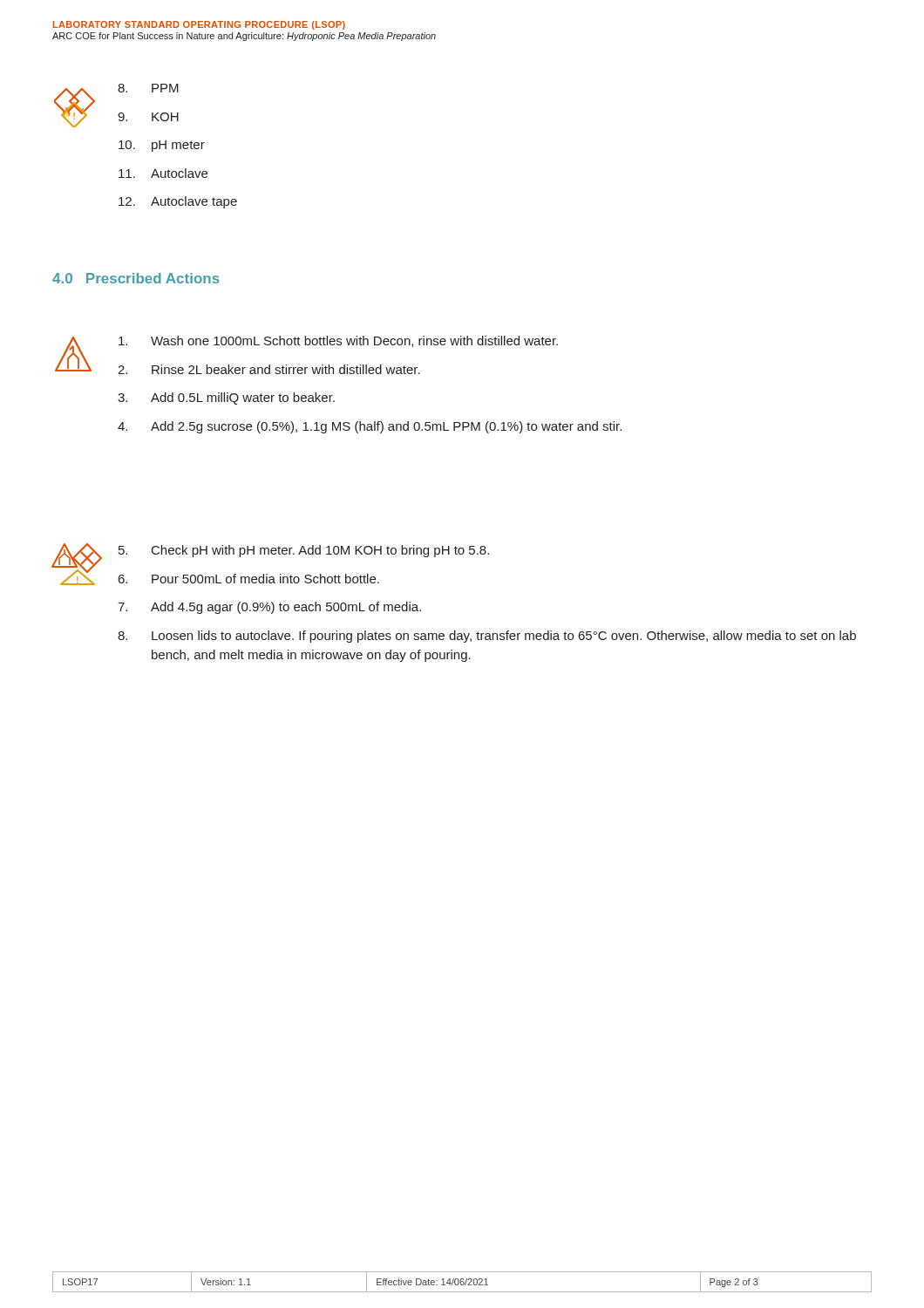Locate the block starting "11. Autoclave"
The width and height of the screenshot is (924, 1308).
tap(163, 173)
